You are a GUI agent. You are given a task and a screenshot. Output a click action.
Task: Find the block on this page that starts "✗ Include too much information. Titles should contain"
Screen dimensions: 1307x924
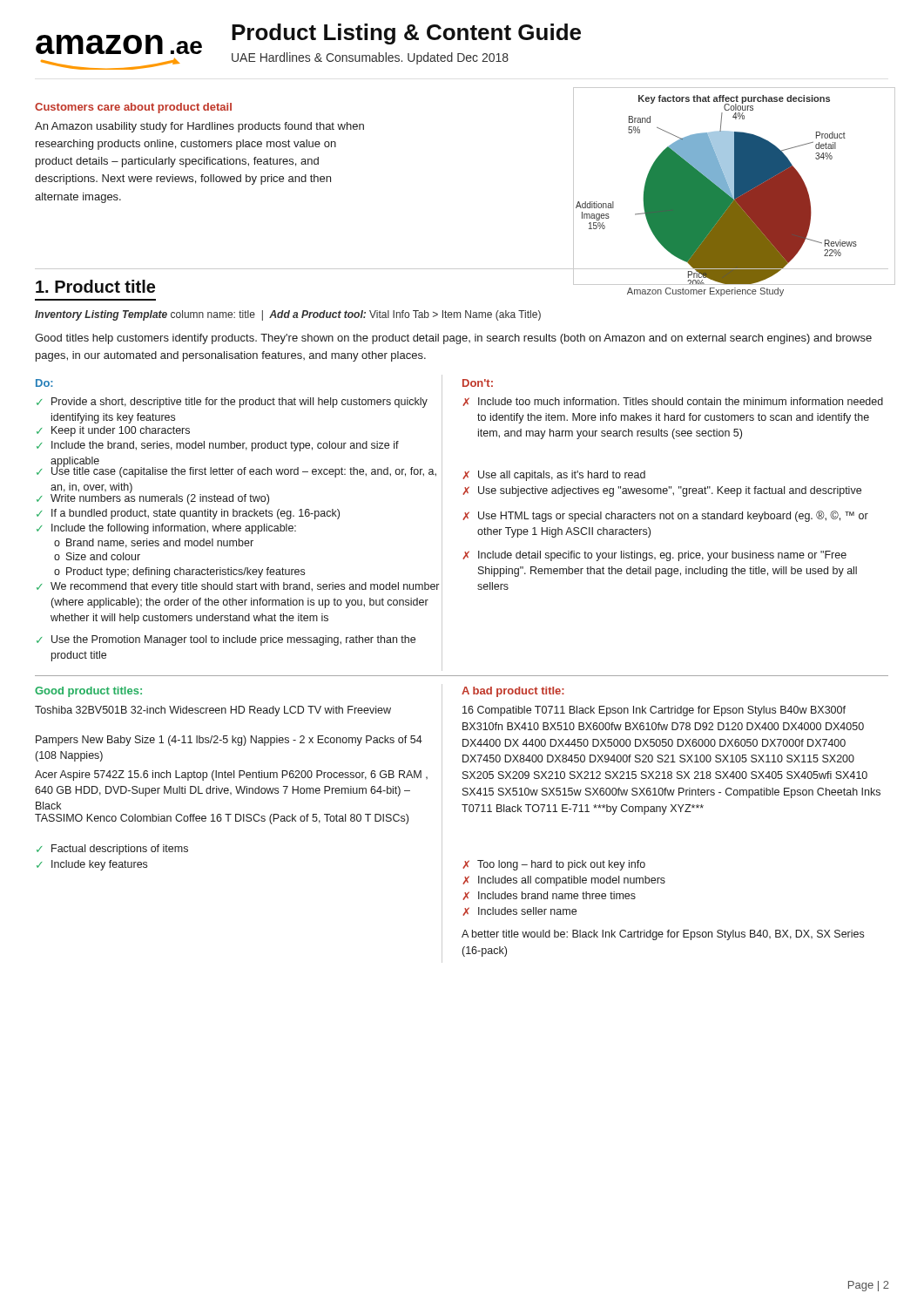675,418
